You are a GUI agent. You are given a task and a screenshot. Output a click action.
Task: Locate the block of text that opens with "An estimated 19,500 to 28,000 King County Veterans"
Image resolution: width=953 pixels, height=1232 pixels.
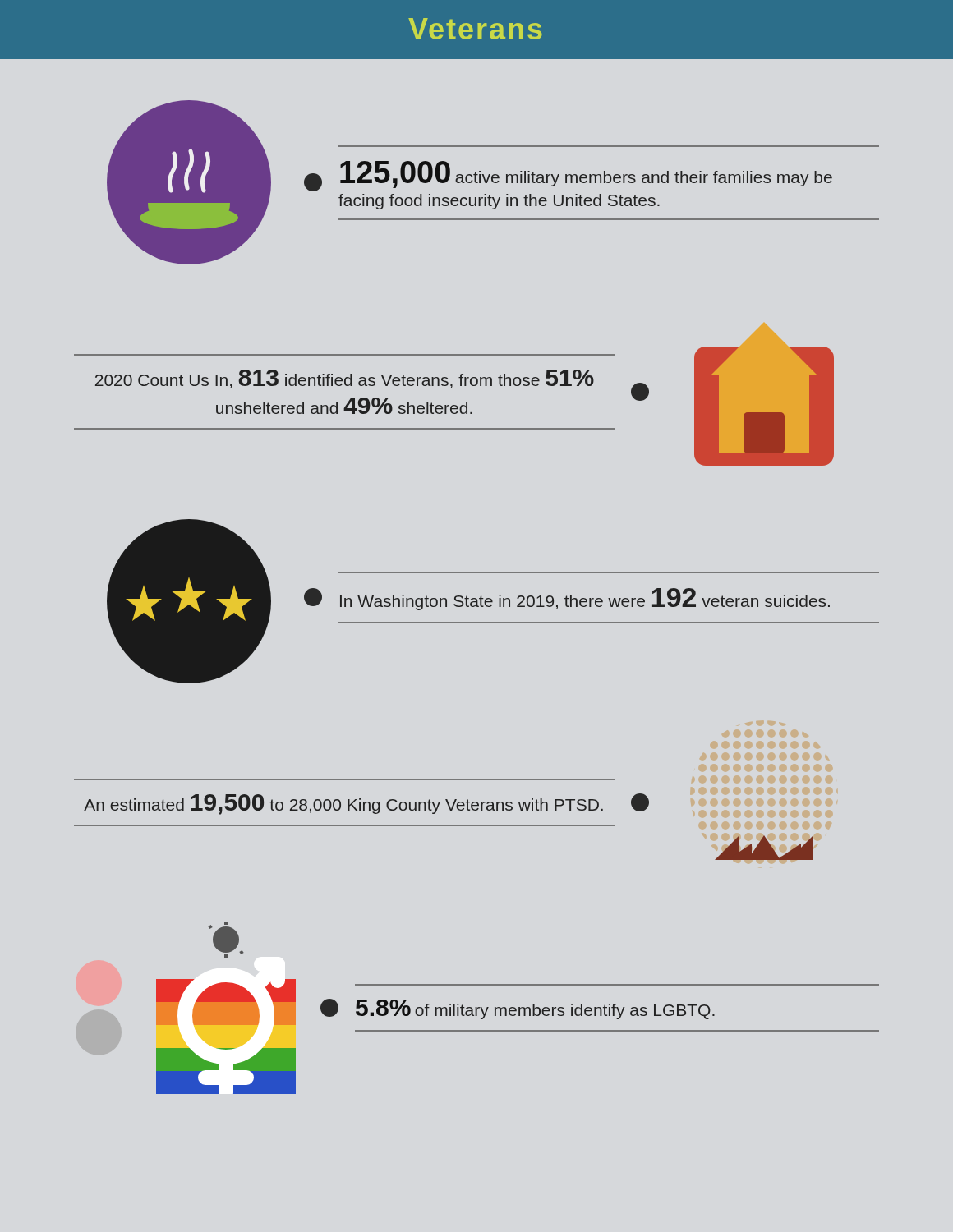(x=344, y=802)
